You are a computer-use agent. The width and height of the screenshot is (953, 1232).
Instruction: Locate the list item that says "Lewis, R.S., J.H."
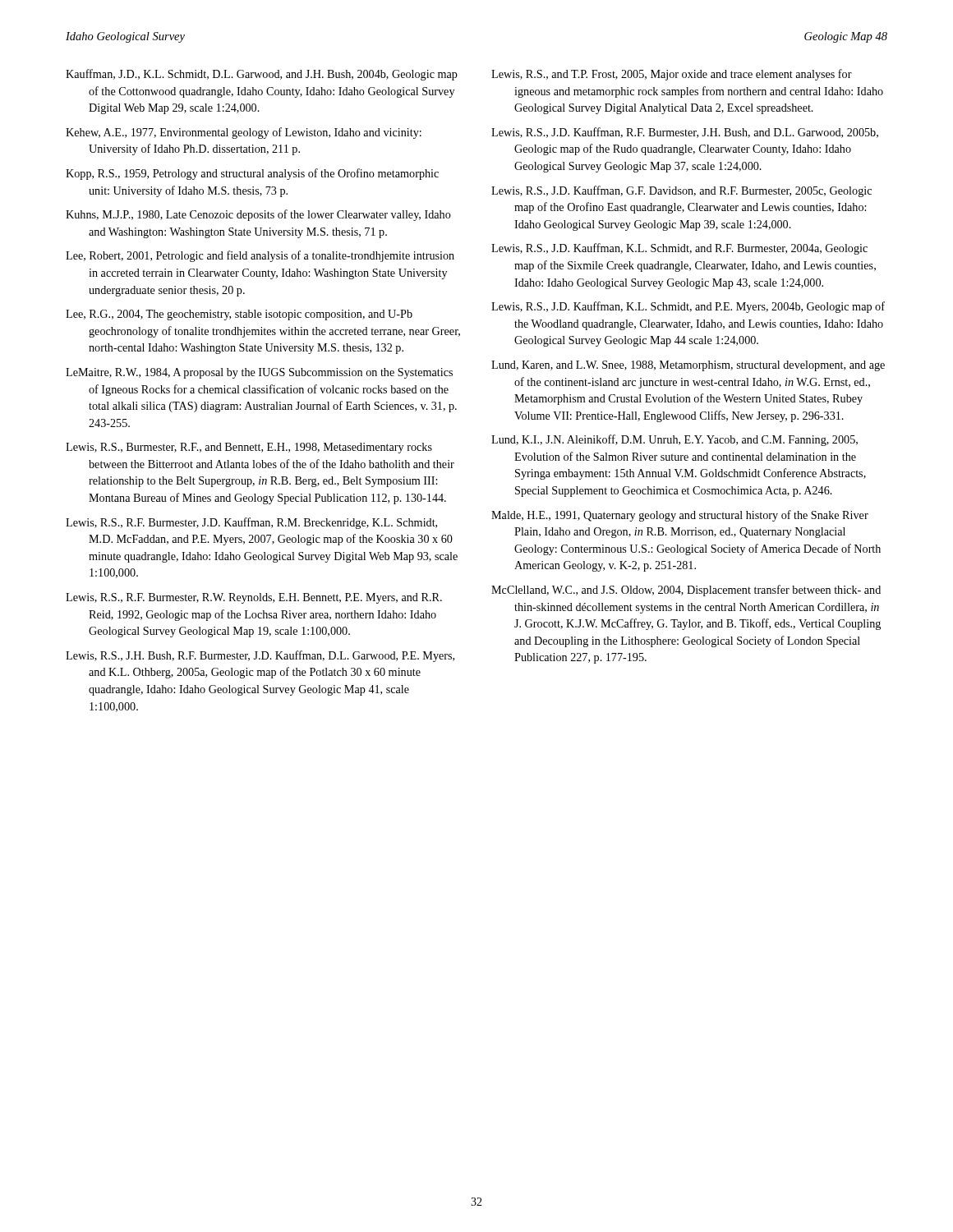pyautogui.click(x=261, y=681)
